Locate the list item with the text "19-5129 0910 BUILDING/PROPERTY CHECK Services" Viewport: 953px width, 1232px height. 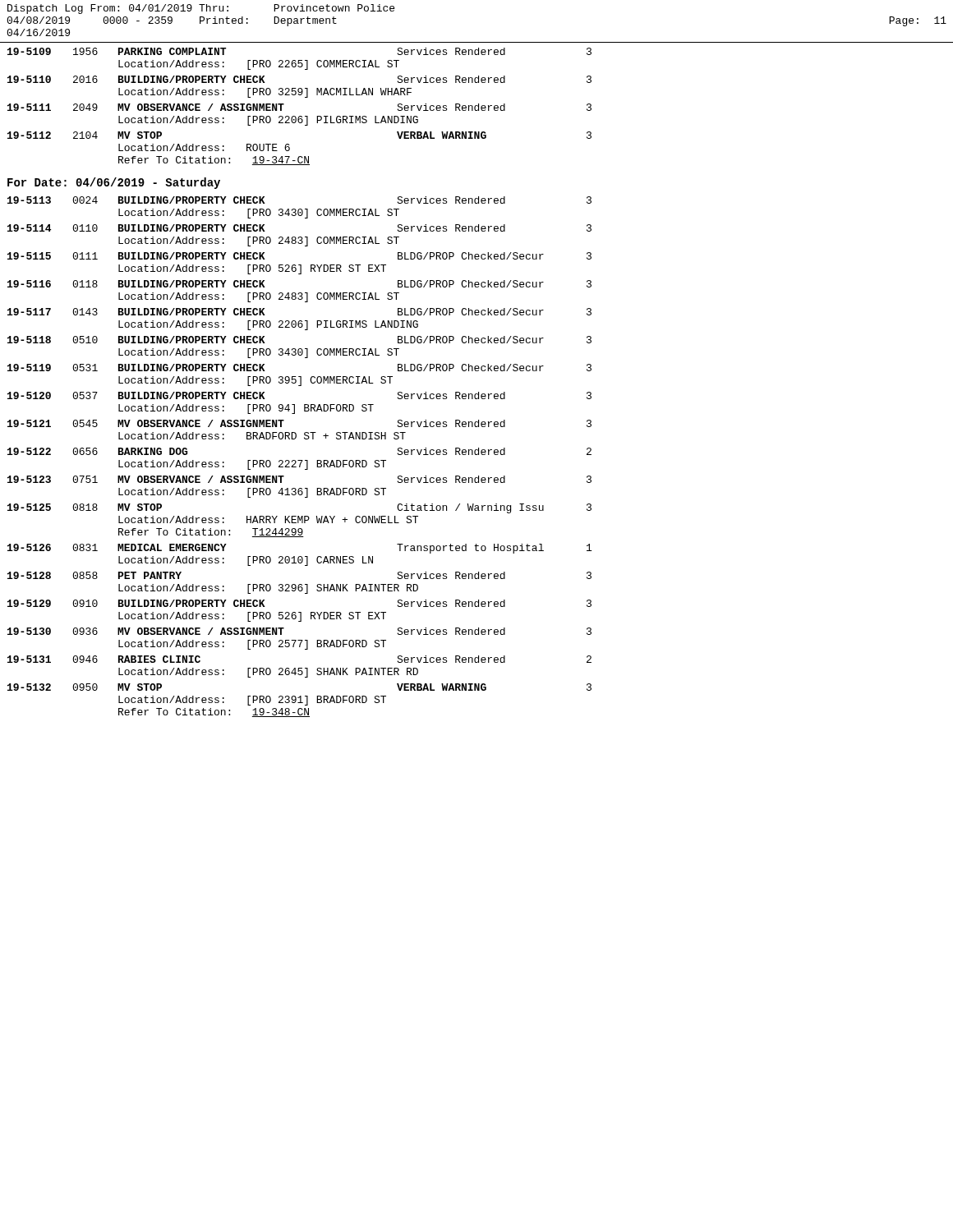coord(476,610)
